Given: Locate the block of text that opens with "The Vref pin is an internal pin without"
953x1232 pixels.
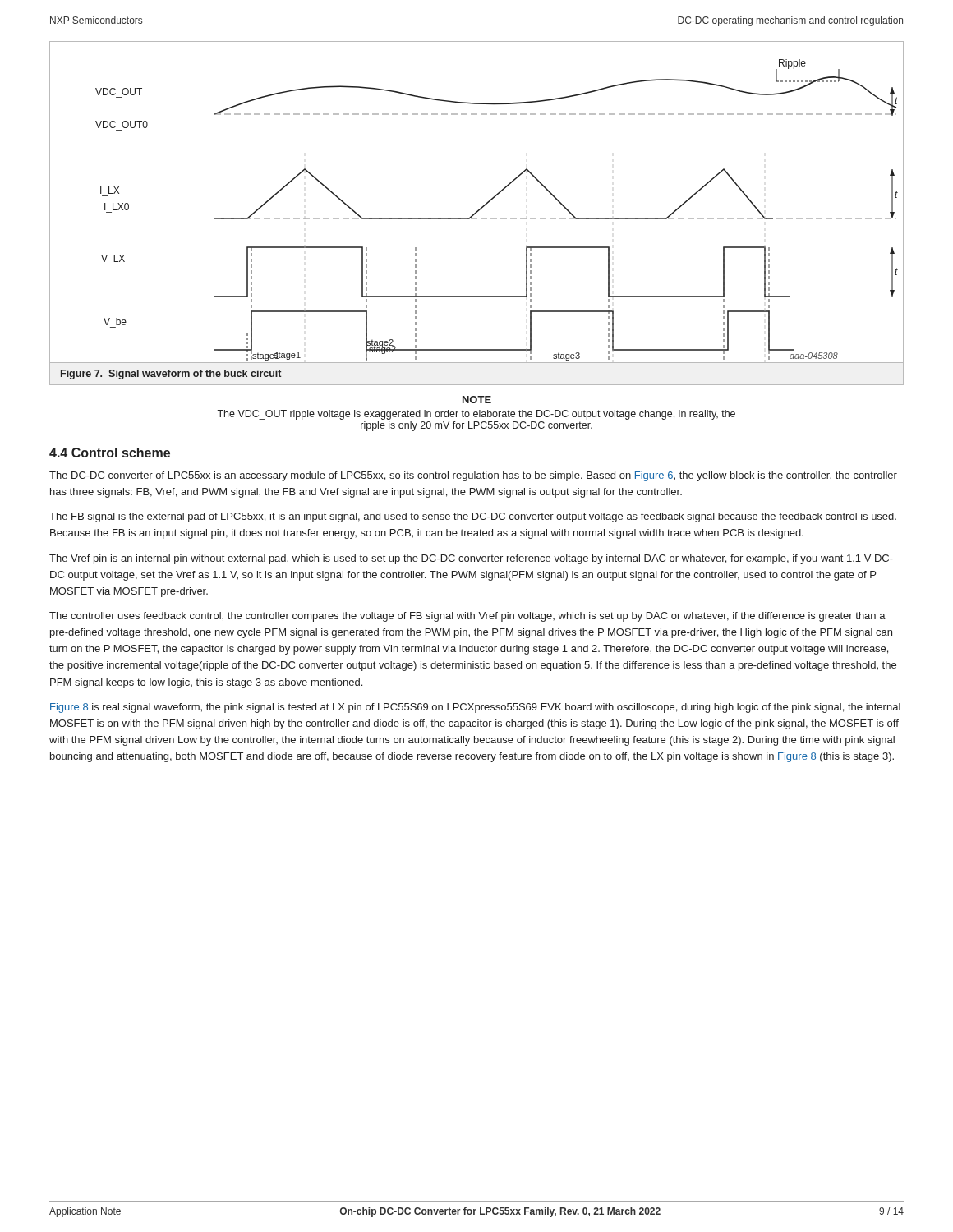Looking at the screenshot, I should coord(471,574).
